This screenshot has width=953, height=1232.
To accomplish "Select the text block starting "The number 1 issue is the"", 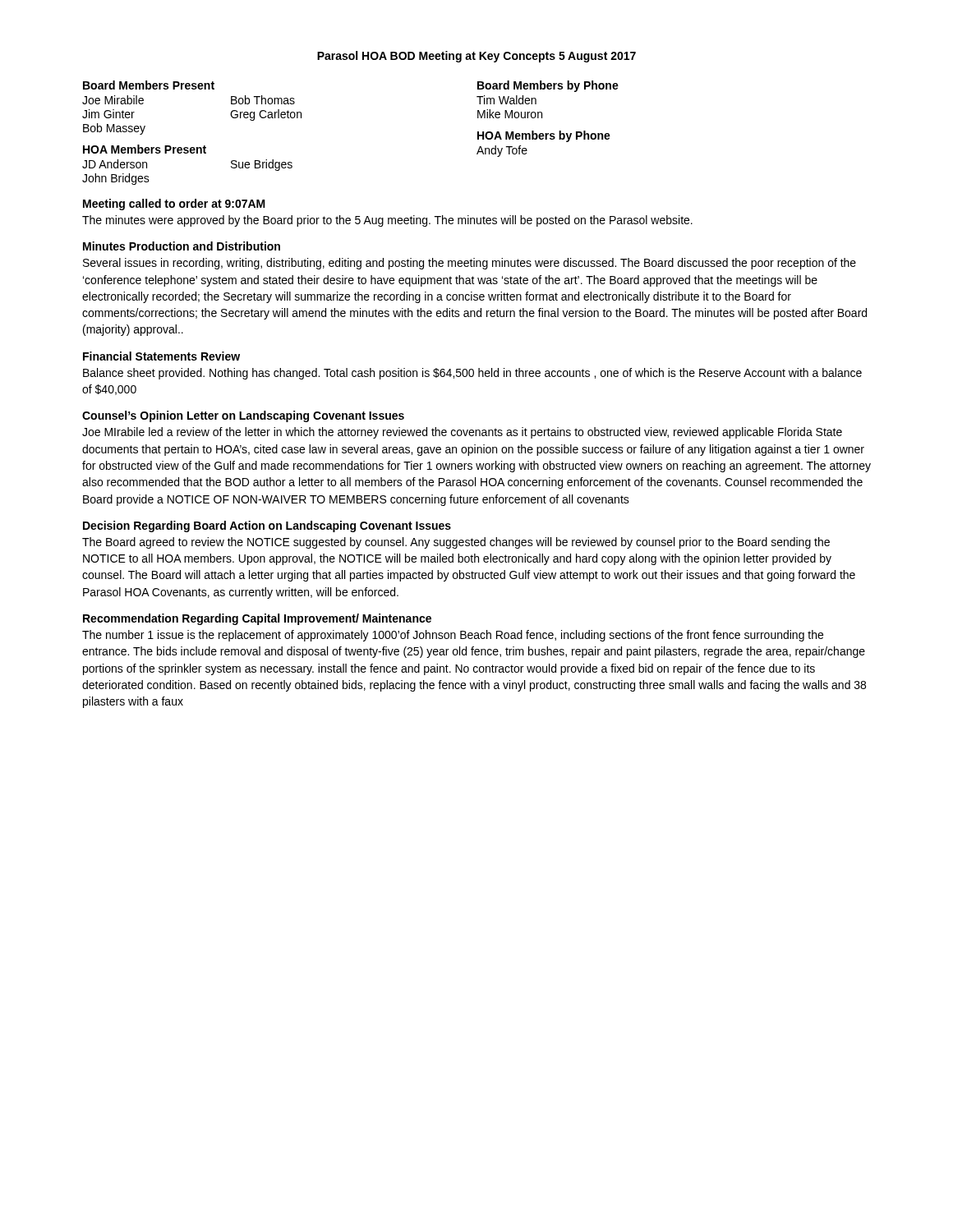I will tap(474, 668).
